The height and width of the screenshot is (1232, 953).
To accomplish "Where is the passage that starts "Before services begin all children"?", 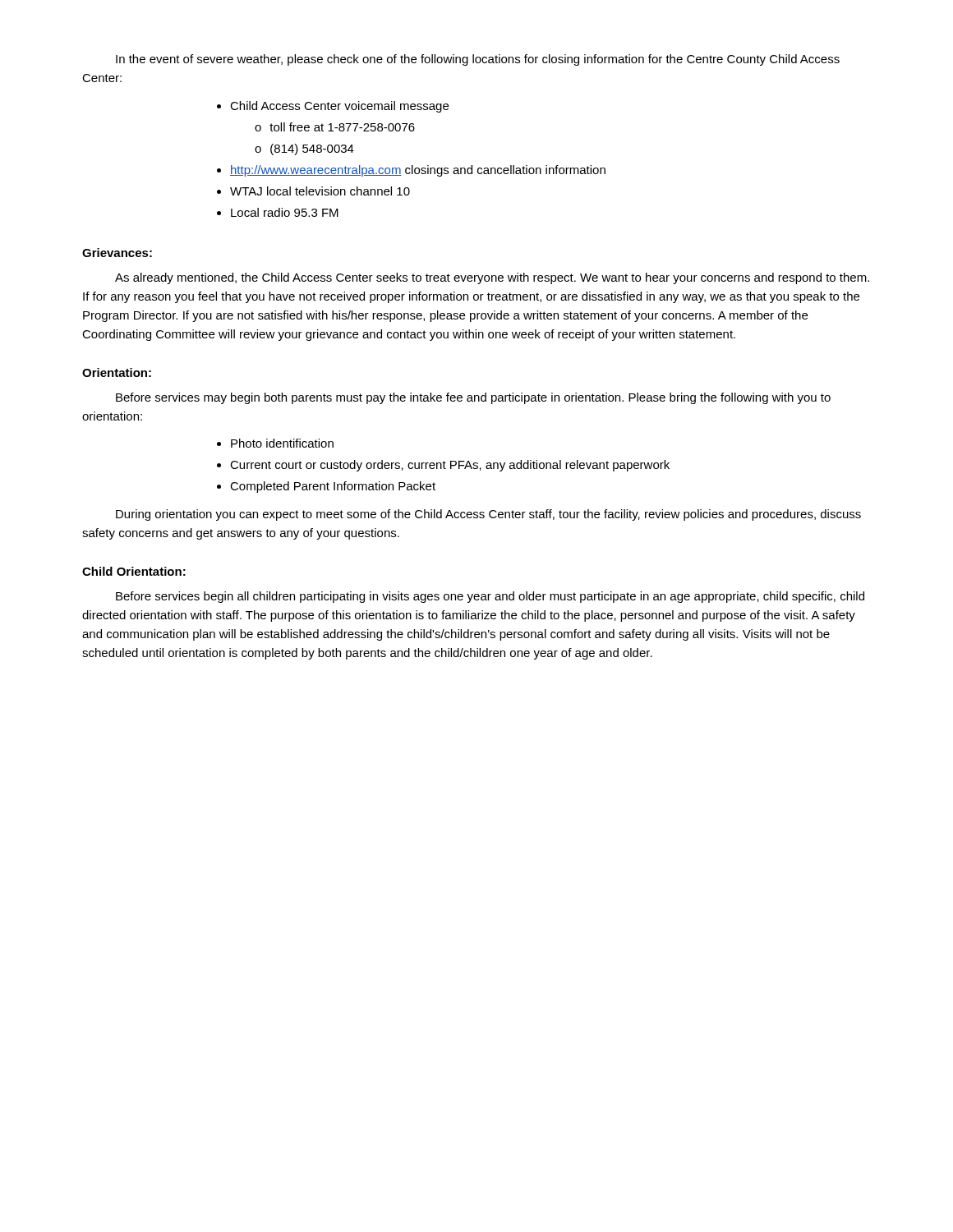I will point(474,624).
